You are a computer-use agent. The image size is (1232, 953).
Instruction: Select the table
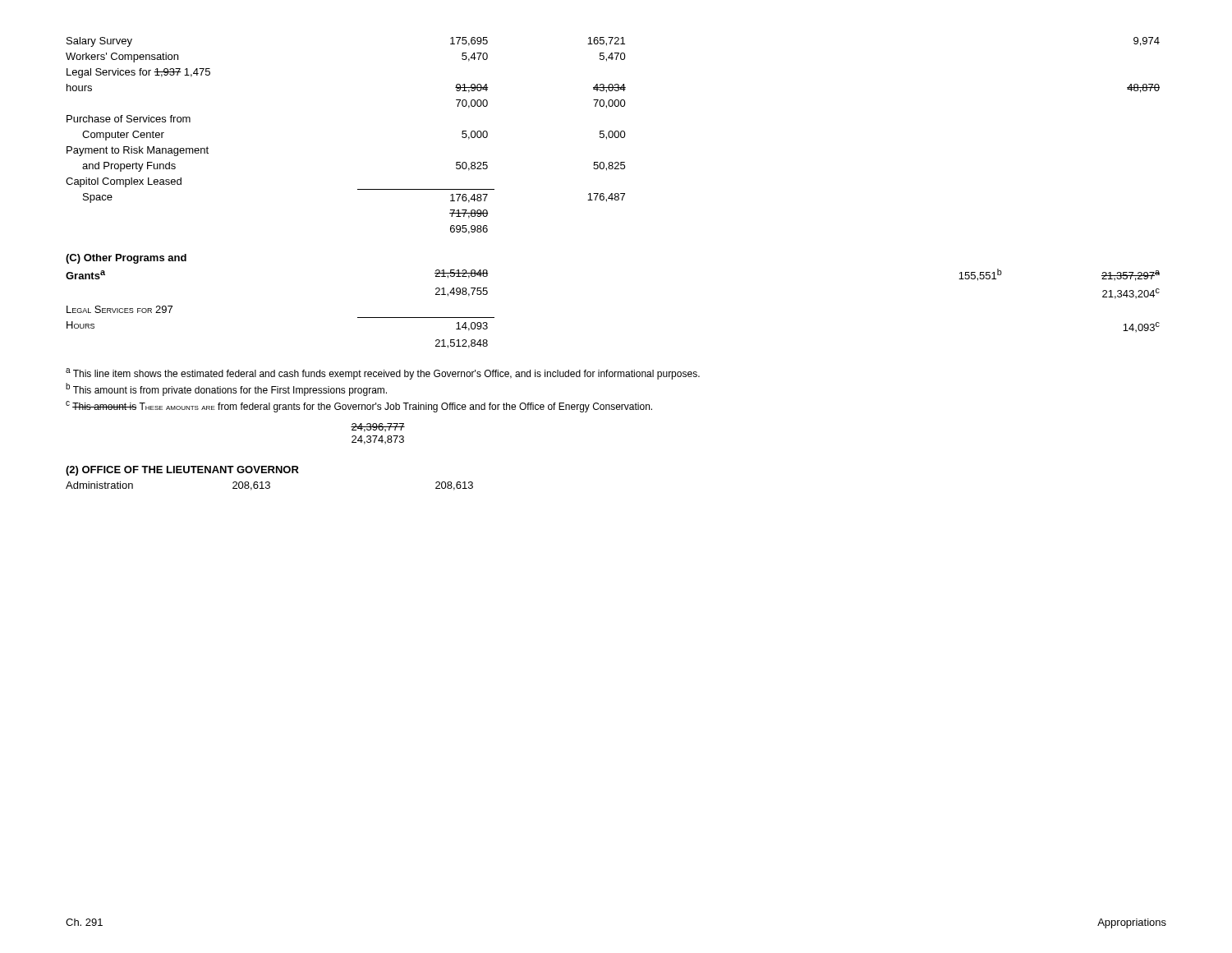[x=616, y=192]
